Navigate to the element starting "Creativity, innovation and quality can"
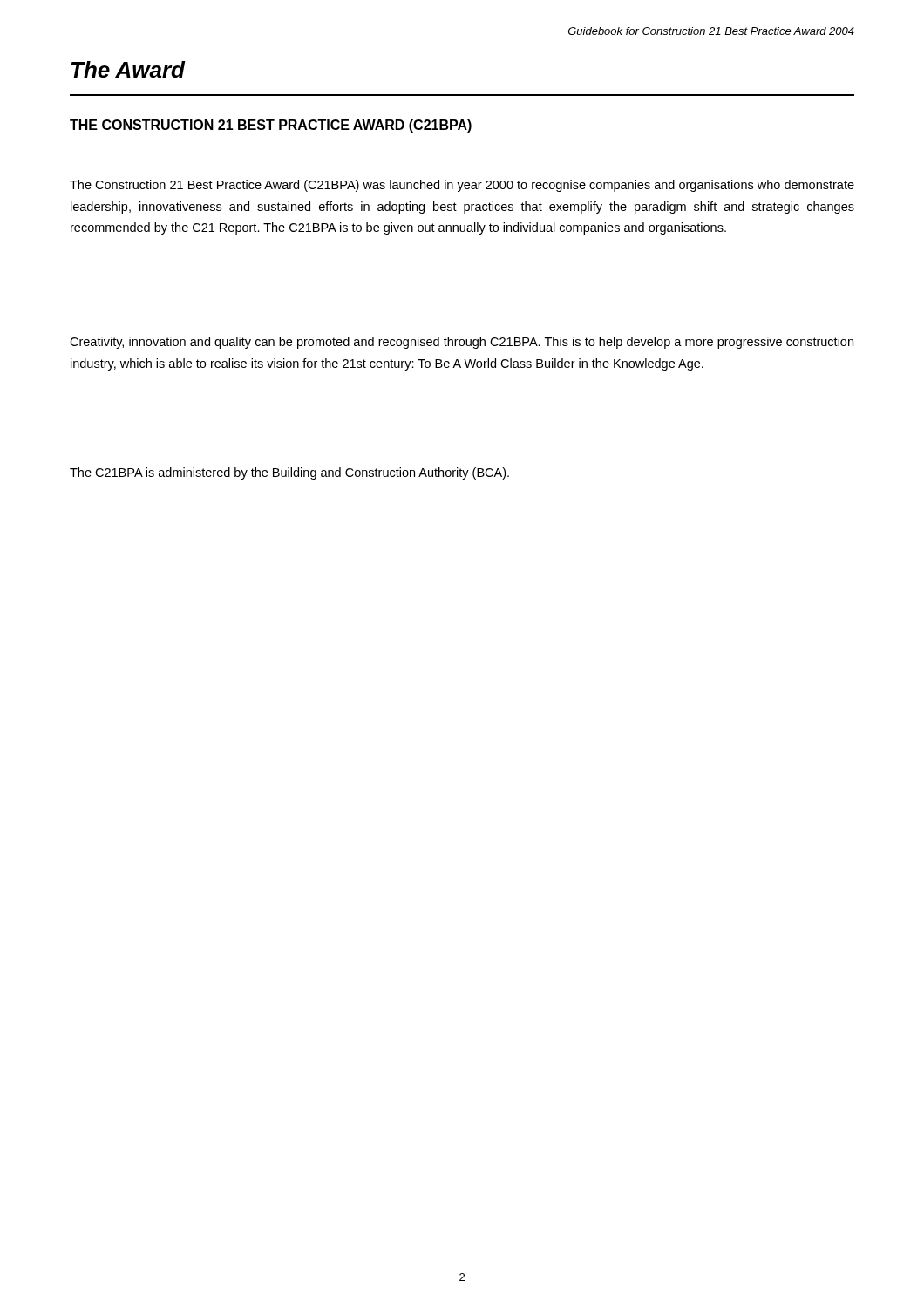924x1308 pixels. (x=462, y=353)
